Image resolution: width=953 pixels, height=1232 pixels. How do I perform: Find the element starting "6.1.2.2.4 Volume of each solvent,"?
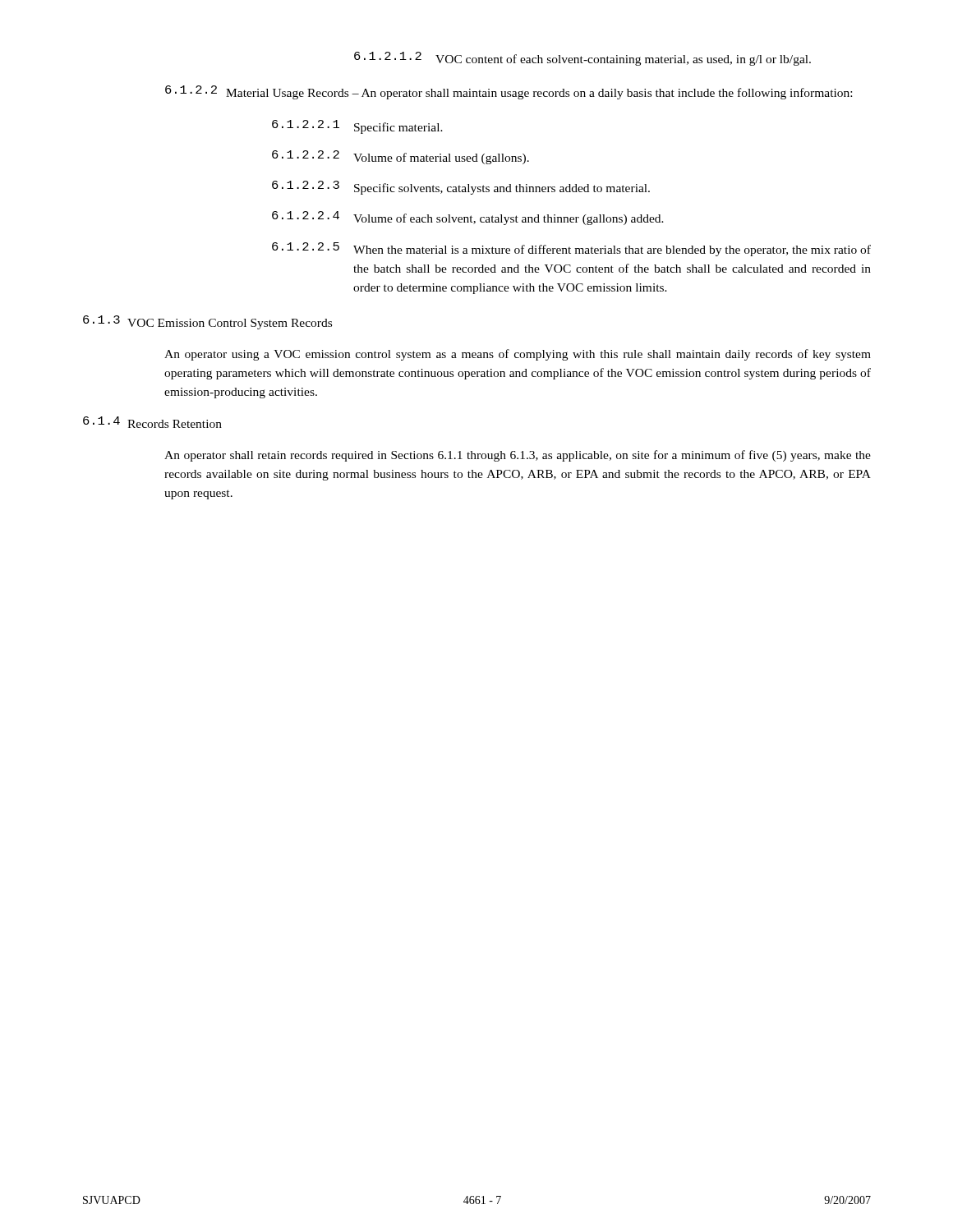pyautogui.click(x=468, y=218)
